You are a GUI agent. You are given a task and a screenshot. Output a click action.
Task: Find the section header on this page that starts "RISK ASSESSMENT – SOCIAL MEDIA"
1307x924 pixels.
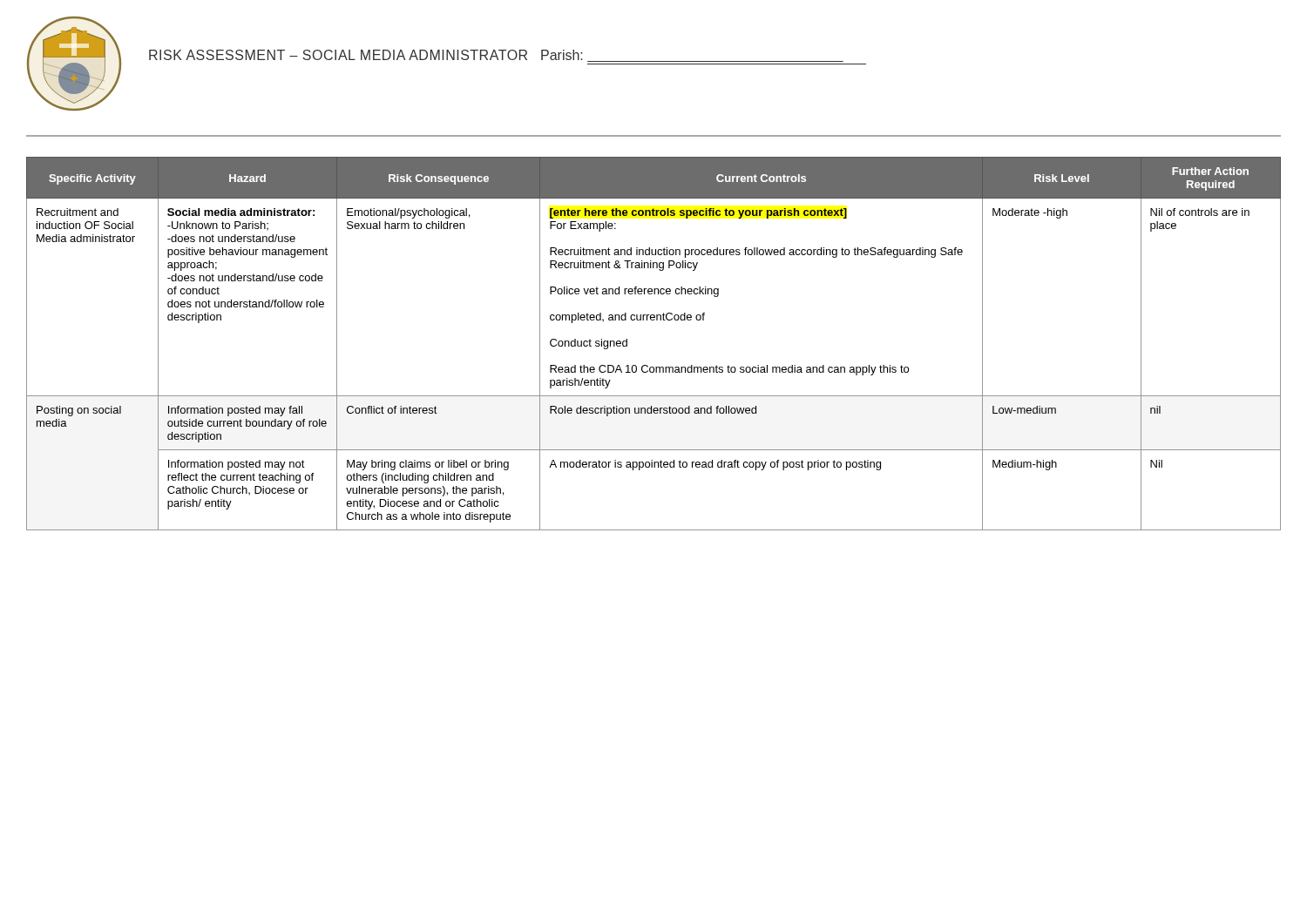click(338, 55)
